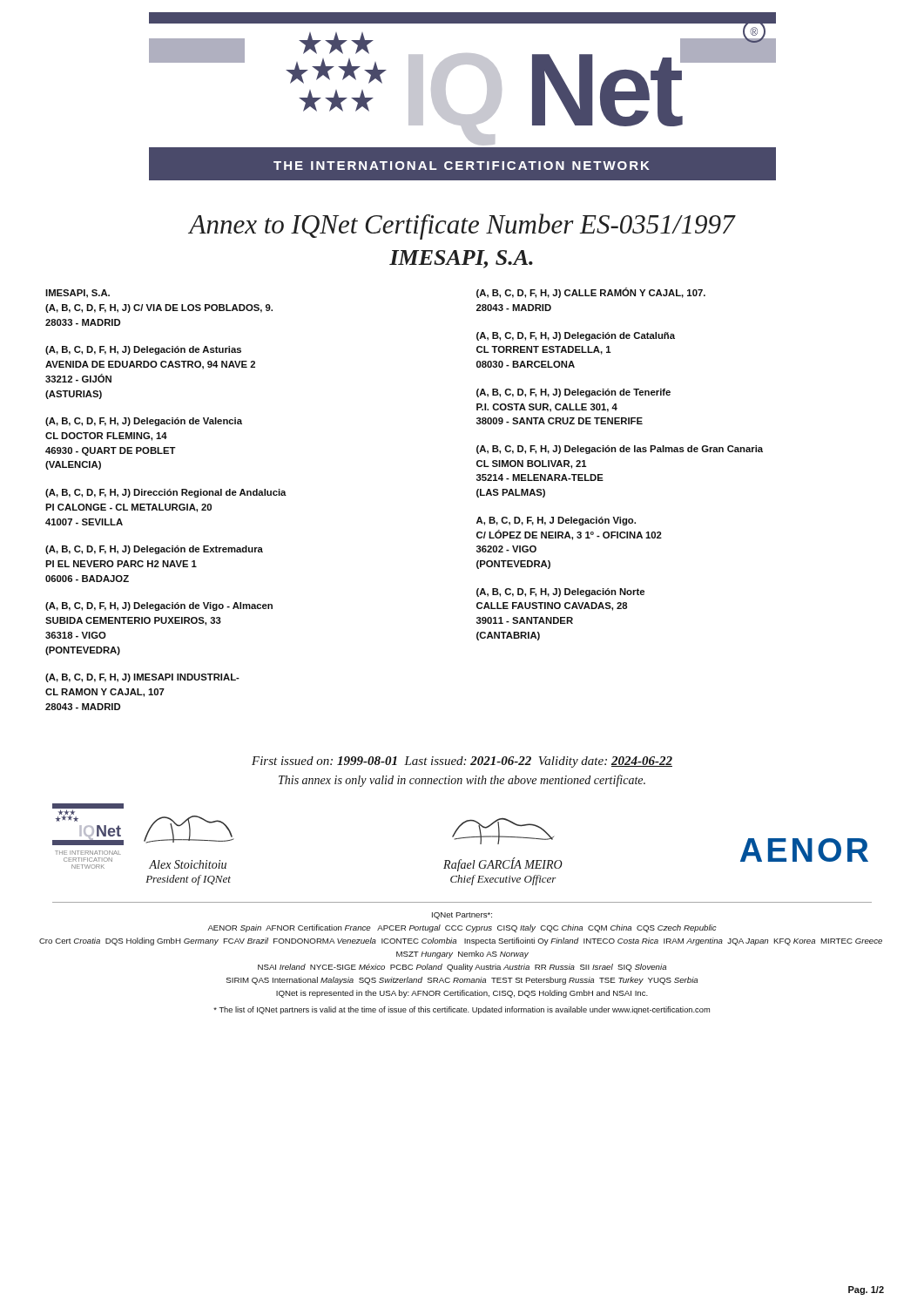924x1307 pixels.
Task: Locate the text block that says "This annex is only valid in connection with"
Action: 462,780
